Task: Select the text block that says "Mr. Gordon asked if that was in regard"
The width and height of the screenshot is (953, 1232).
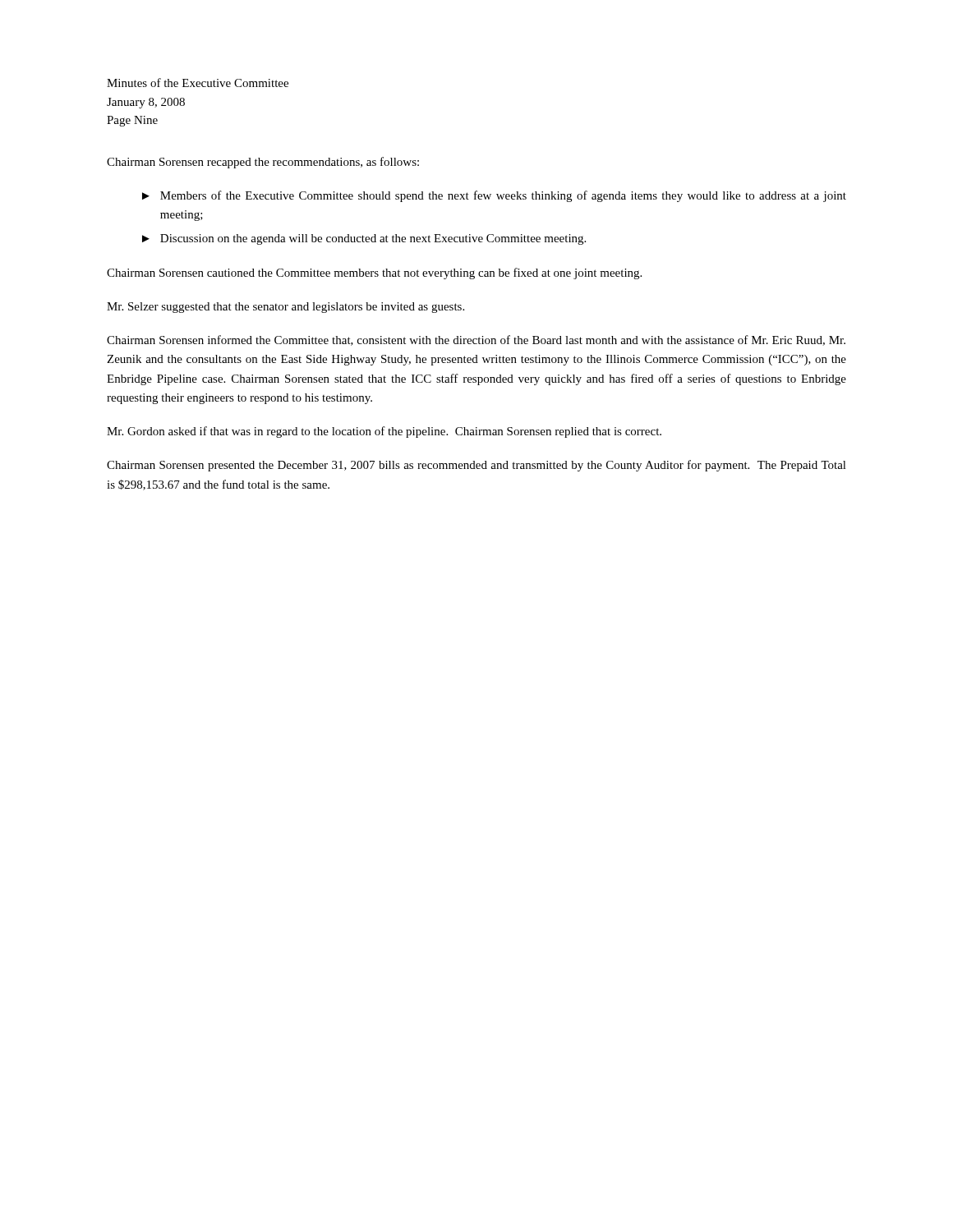Action: coord(385,431)
